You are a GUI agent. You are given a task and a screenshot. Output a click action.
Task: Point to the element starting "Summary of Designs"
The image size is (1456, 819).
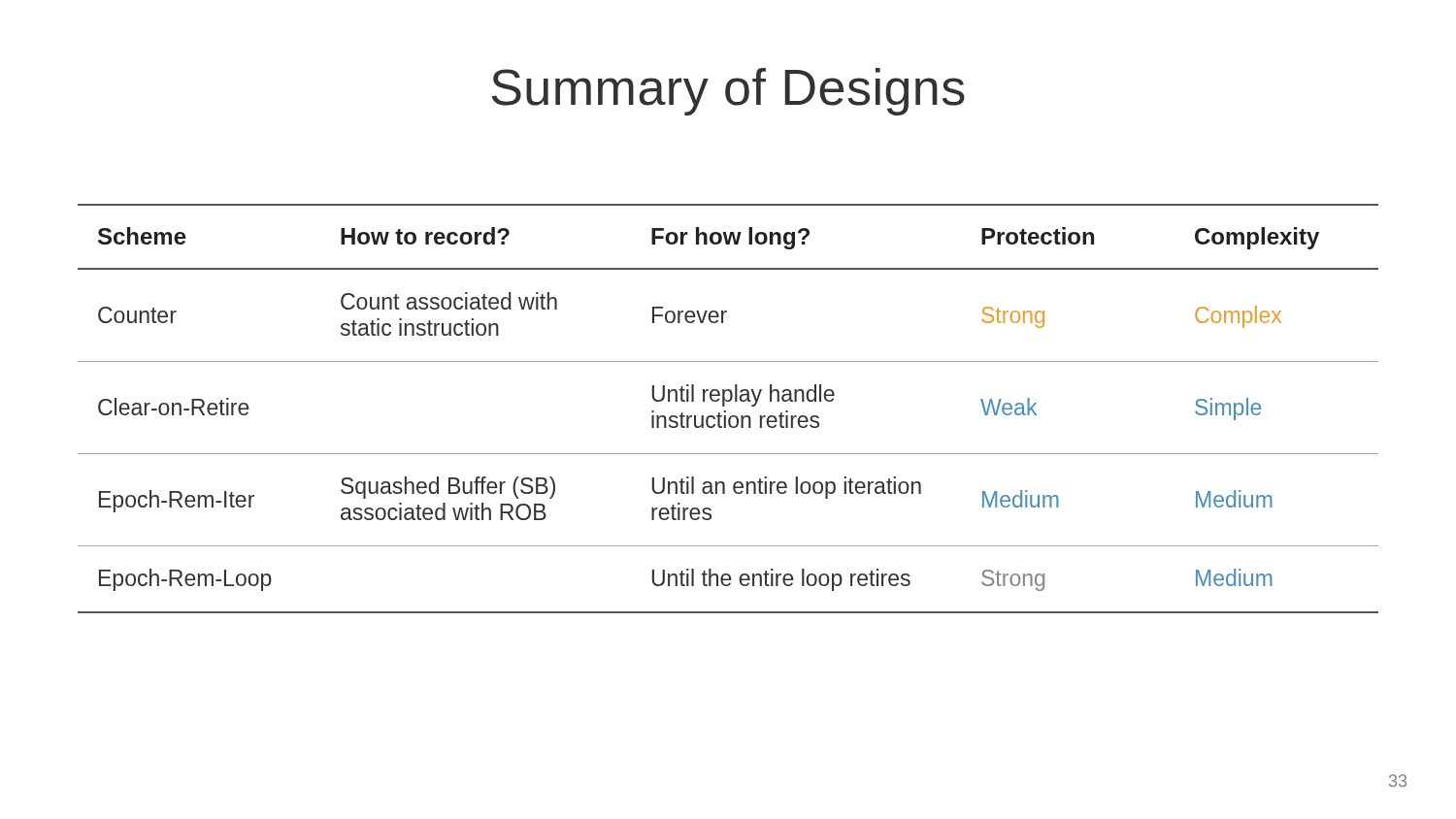[x=728, y=87]
